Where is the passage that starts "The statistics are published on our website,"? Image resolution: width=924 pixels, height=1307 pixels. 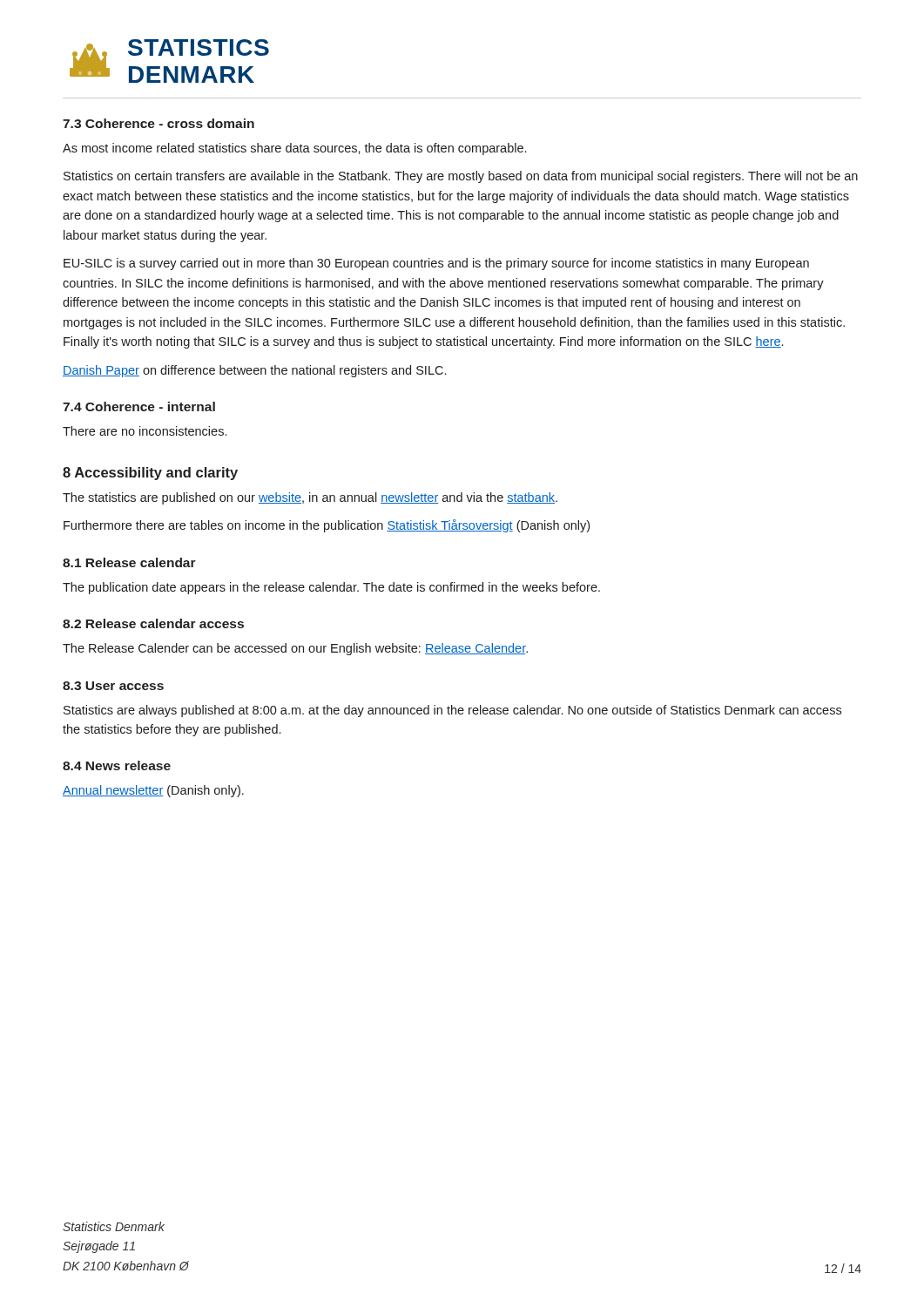[311, 497]
